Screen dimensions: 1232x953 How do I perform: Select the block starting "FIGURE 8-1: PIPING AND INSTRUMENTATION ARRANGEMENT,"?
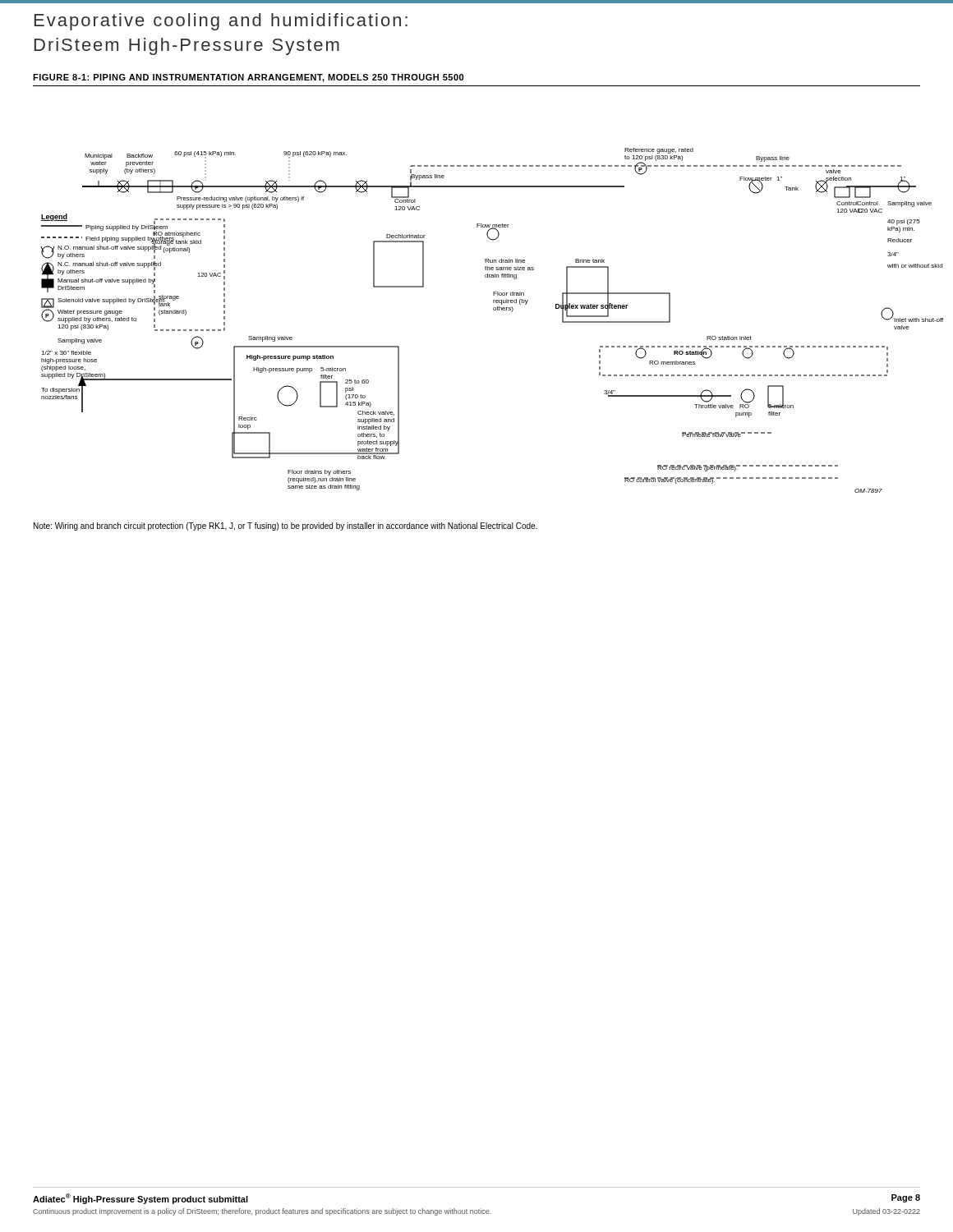click(x=249, y=77)
